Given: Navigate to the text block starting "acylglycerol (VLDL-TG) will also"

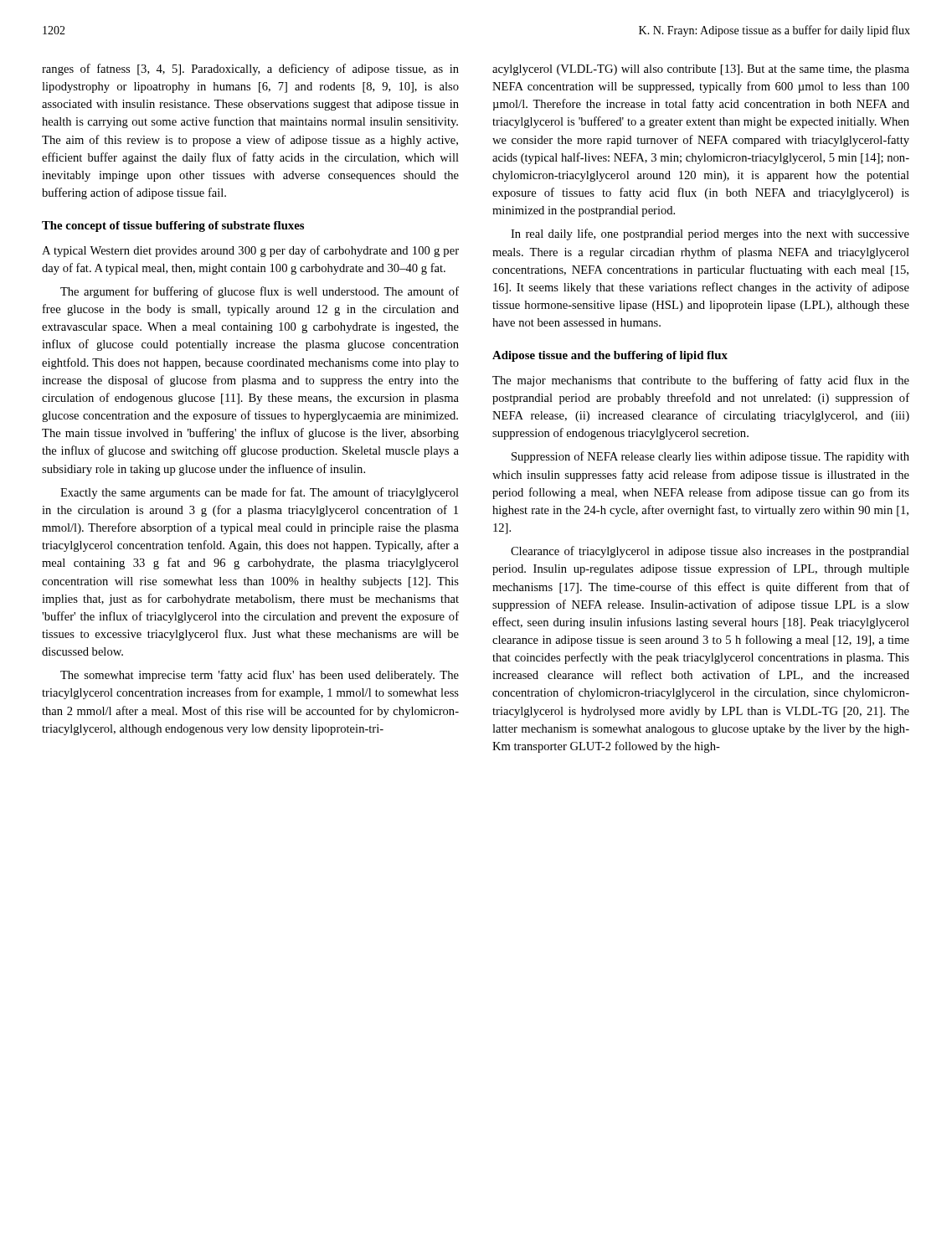Looking at the screenshot, I should (701, 196).
